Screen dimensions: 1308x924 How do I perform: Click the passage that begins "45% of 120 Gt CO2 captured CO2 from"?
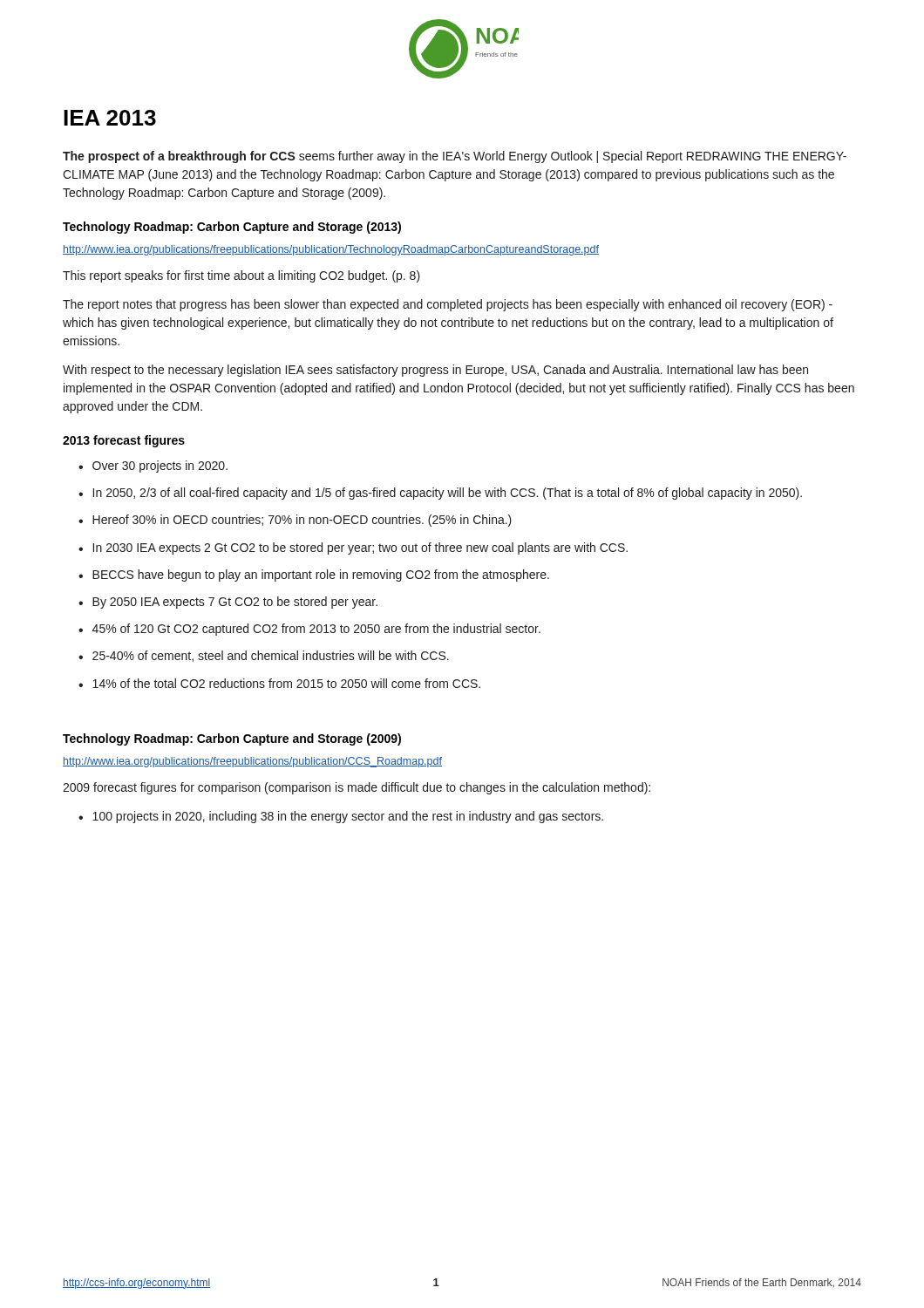coord(462,630)
